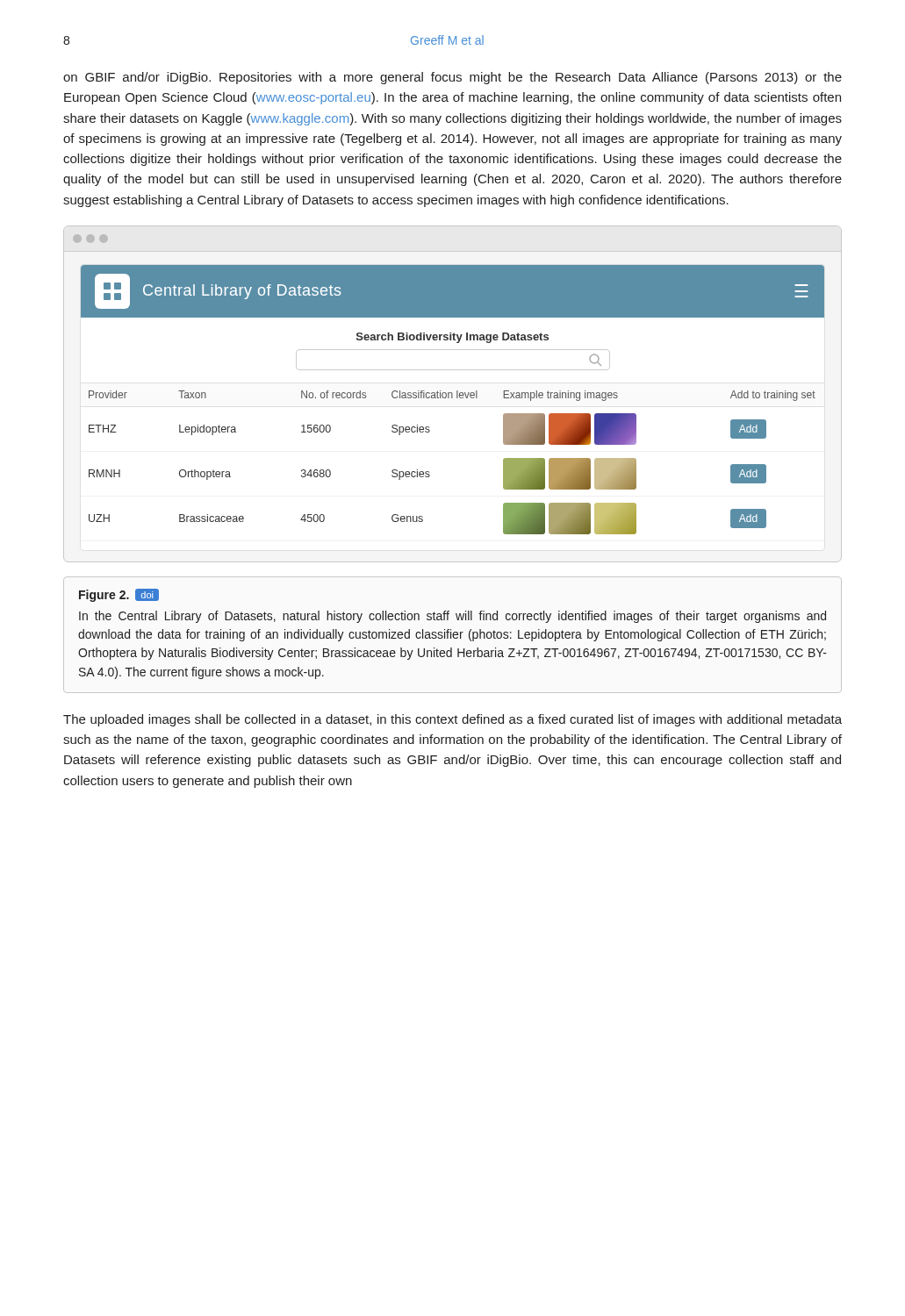The width and height of the screenshot is (905, 1316).
Task: Where is the passage that starts "The uploaded images"?
Action: 452,749
